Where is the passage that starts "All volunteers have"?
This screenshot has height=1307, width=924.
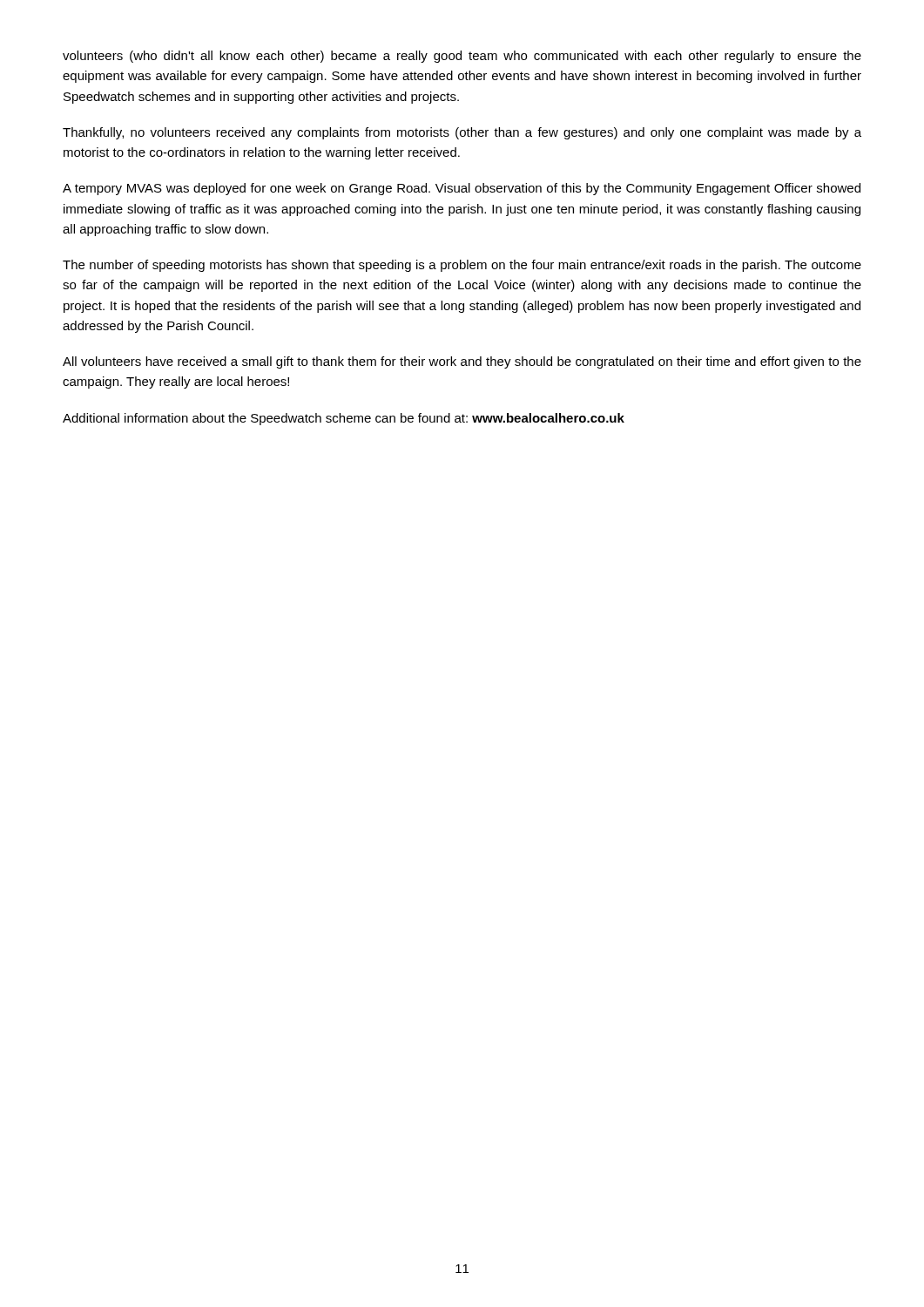[462, 371]
